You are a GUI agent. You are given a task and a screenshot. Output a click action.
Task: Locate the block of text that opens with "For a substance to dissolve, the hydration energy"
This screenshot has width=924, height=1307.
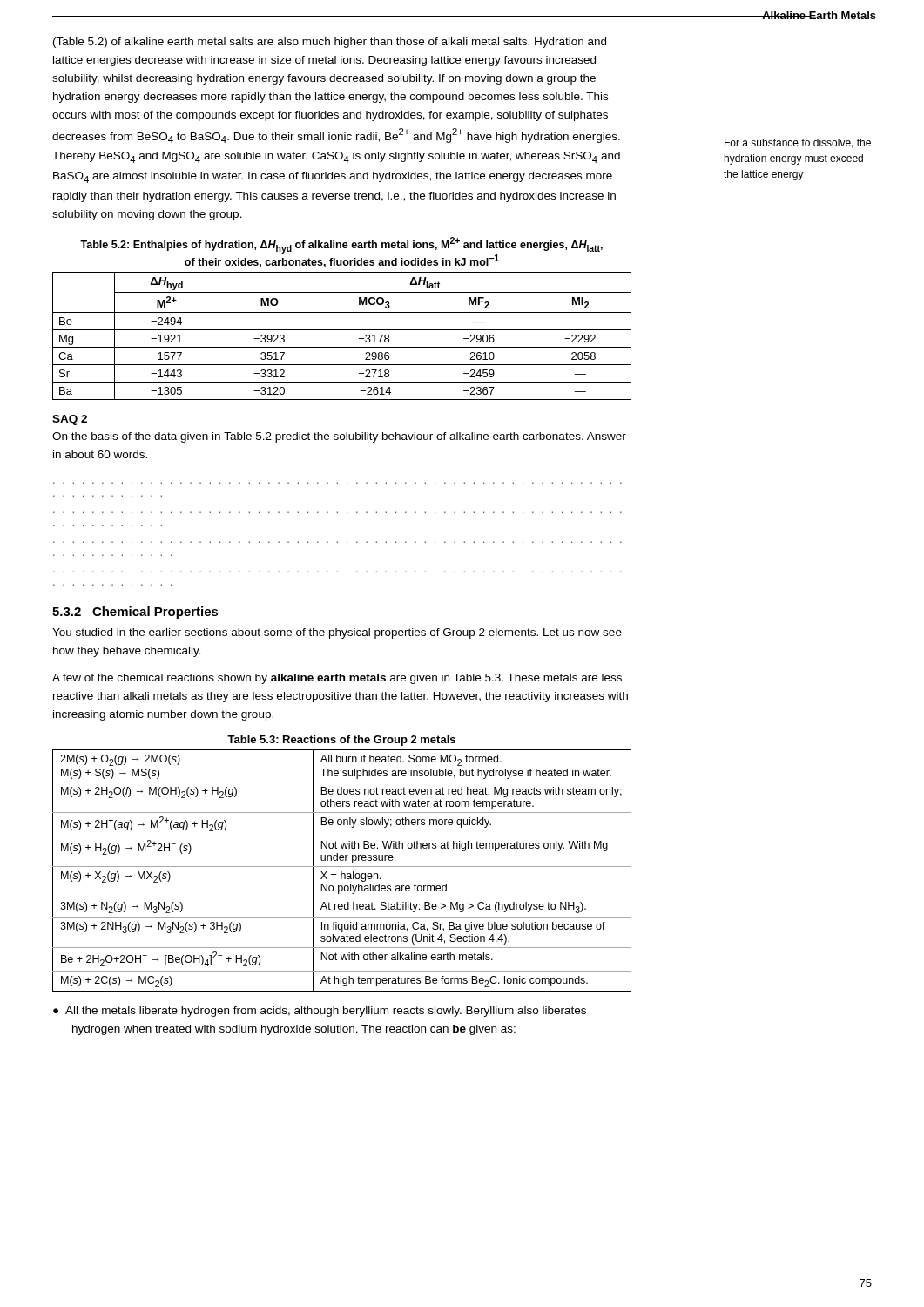pos(797,159)
